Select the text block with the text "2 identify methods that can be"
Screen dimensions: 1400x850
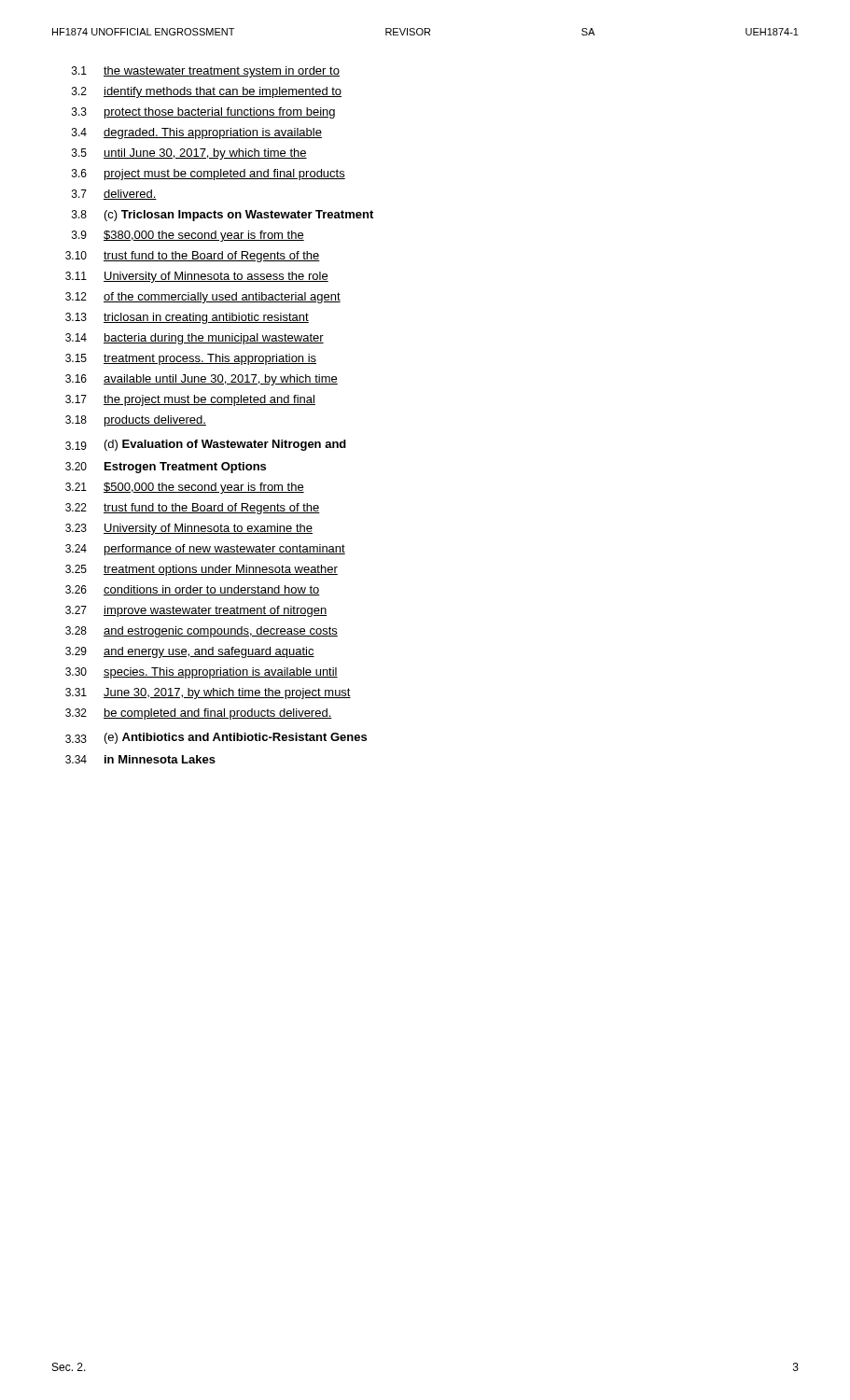click(207, 92)
